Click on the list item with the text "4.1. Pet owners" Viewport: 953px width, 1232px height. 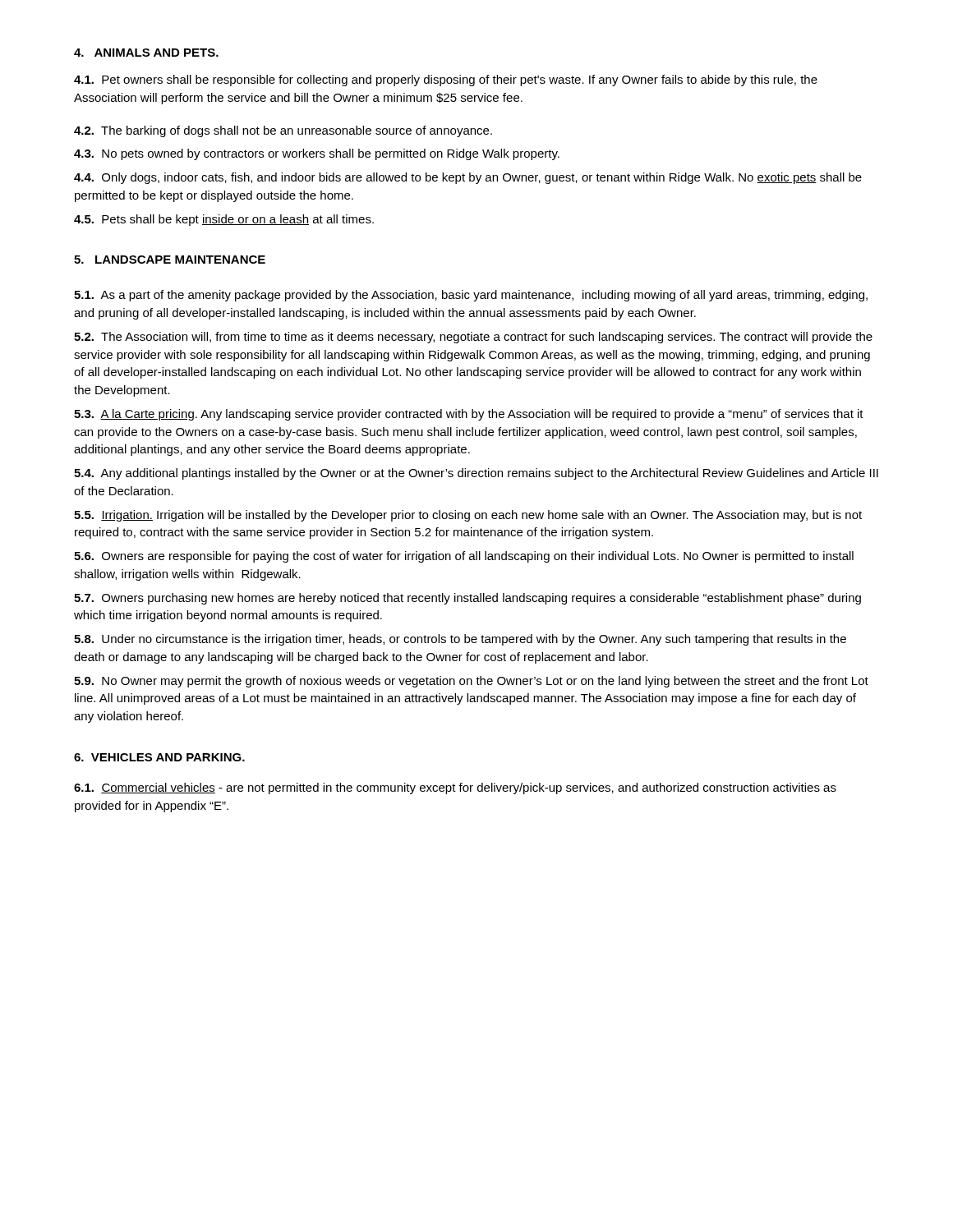click(x=446, y=88)
